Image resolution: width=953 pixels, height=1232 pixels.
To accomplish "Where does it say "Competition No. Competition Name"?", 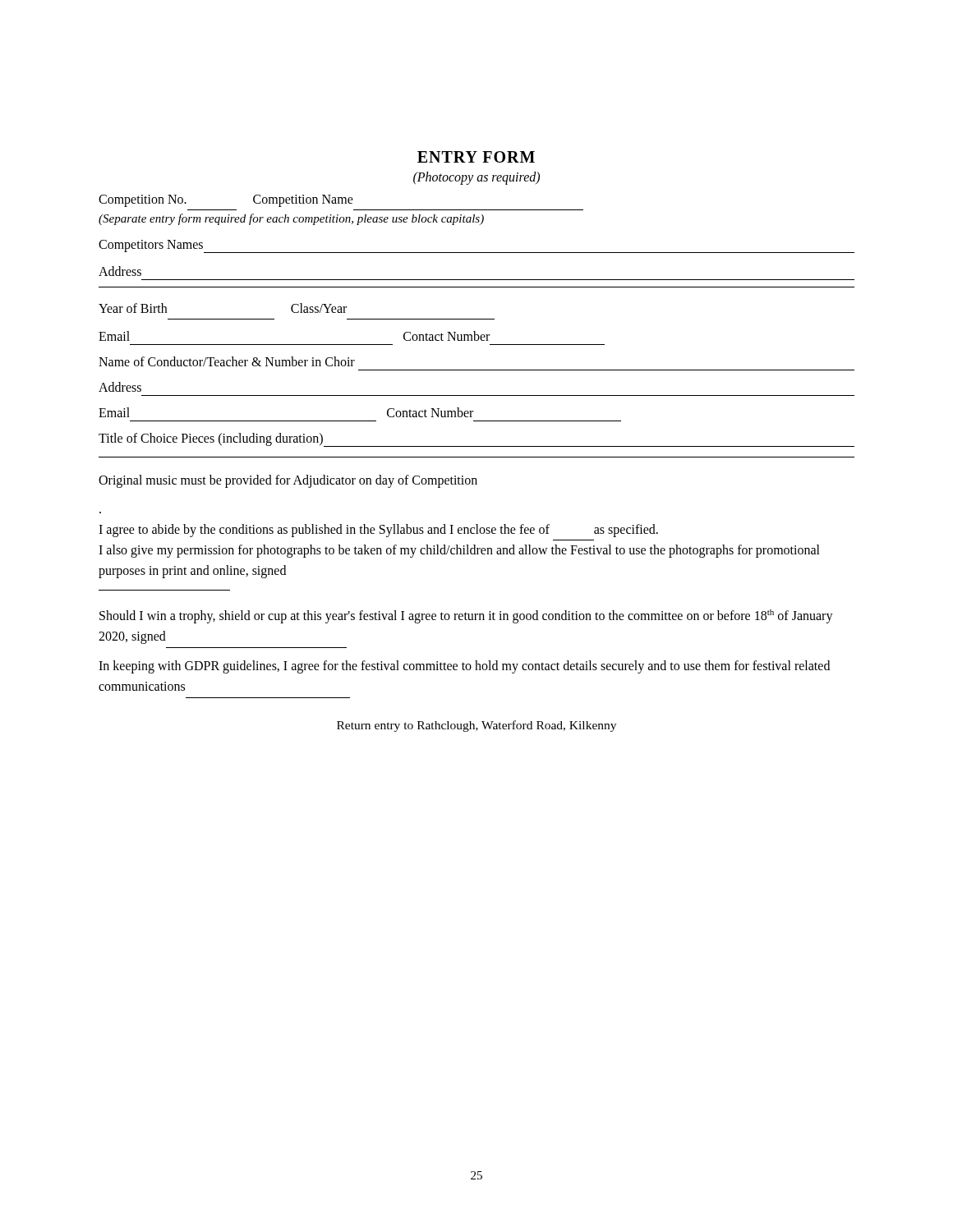I will [341, 200].
